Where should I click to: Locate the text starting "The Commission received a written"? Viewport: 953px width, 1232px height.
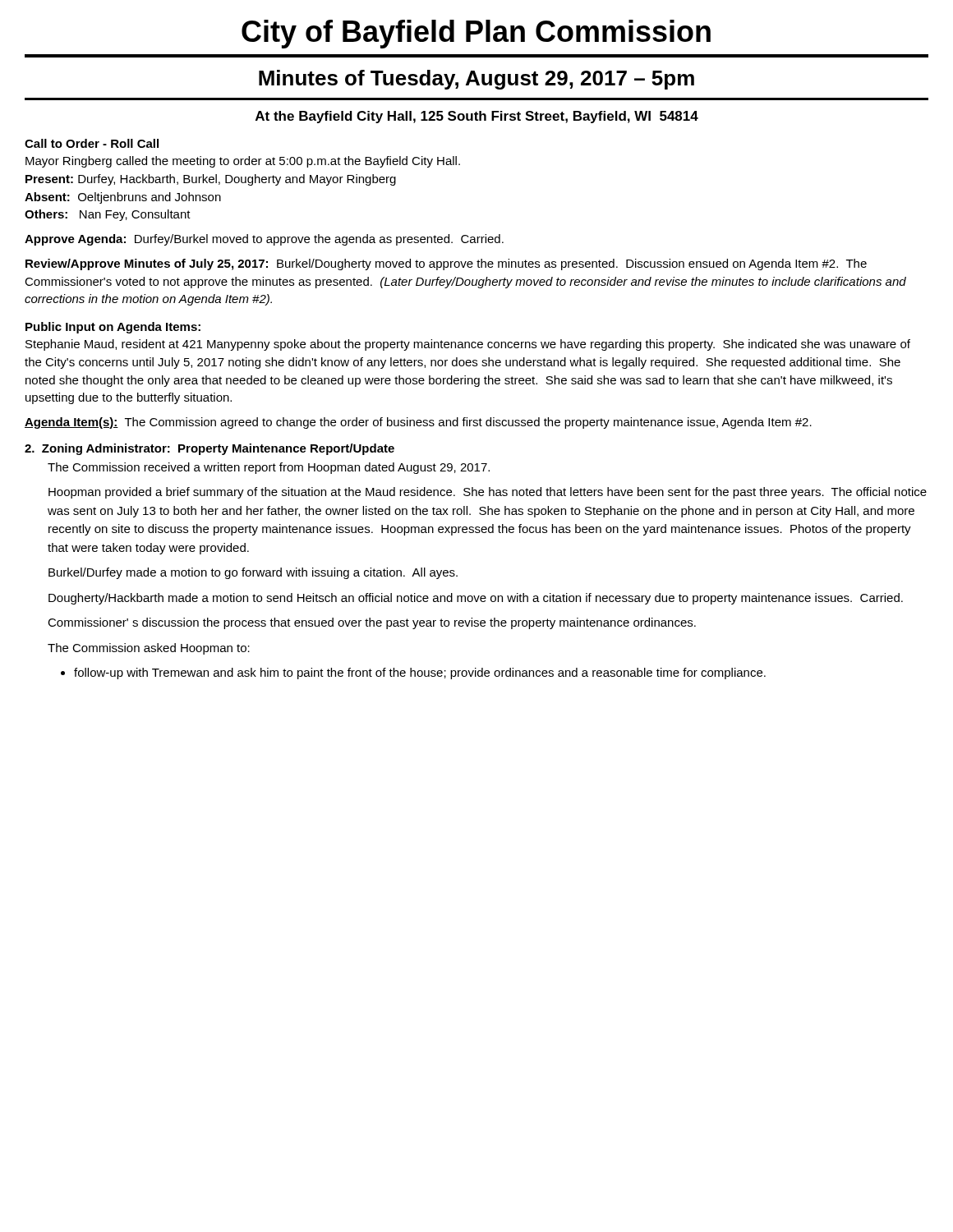coord(269,467)
